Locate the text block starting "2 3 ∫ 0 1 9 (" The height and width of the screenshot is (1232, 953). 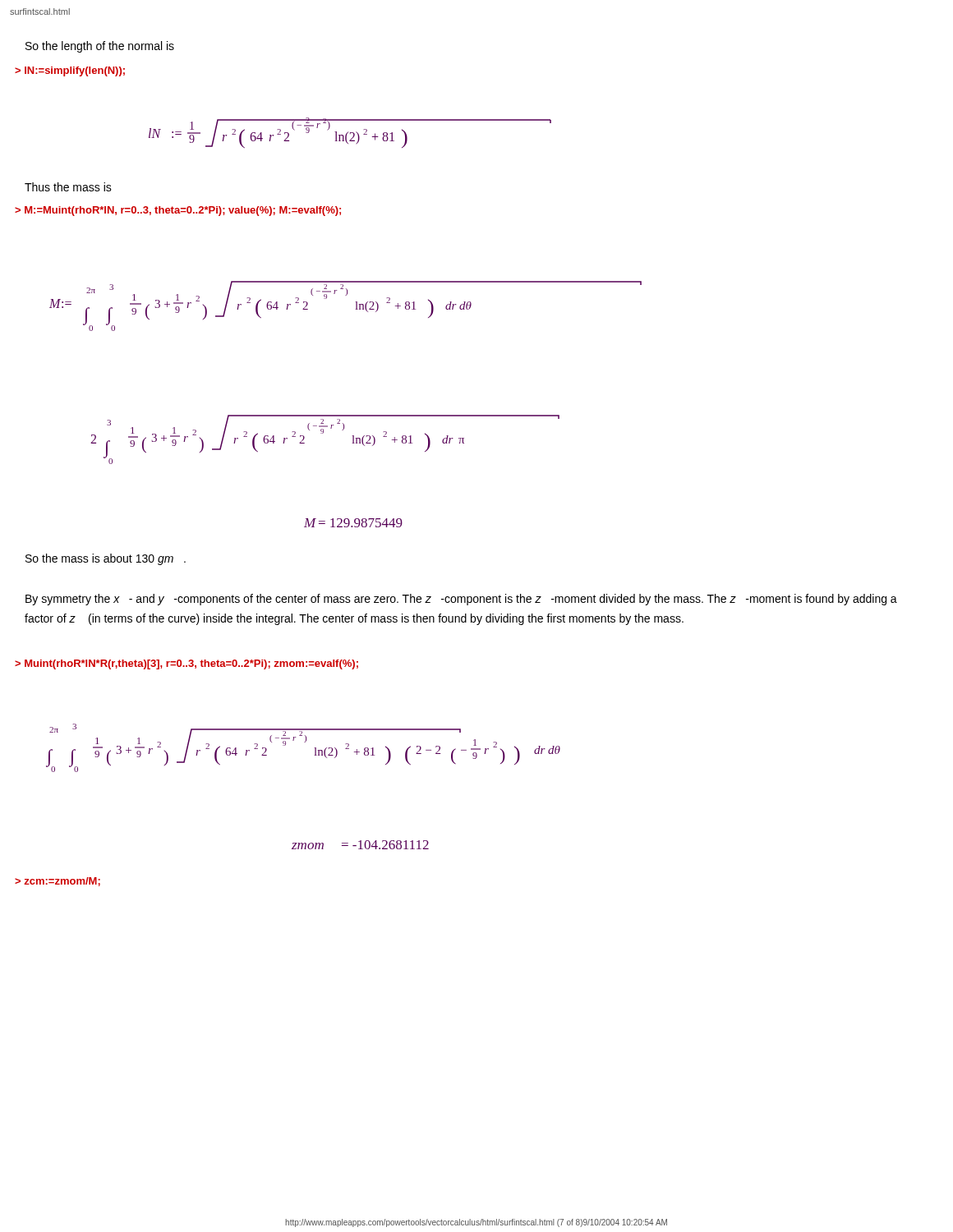click(x=403, y=435)
